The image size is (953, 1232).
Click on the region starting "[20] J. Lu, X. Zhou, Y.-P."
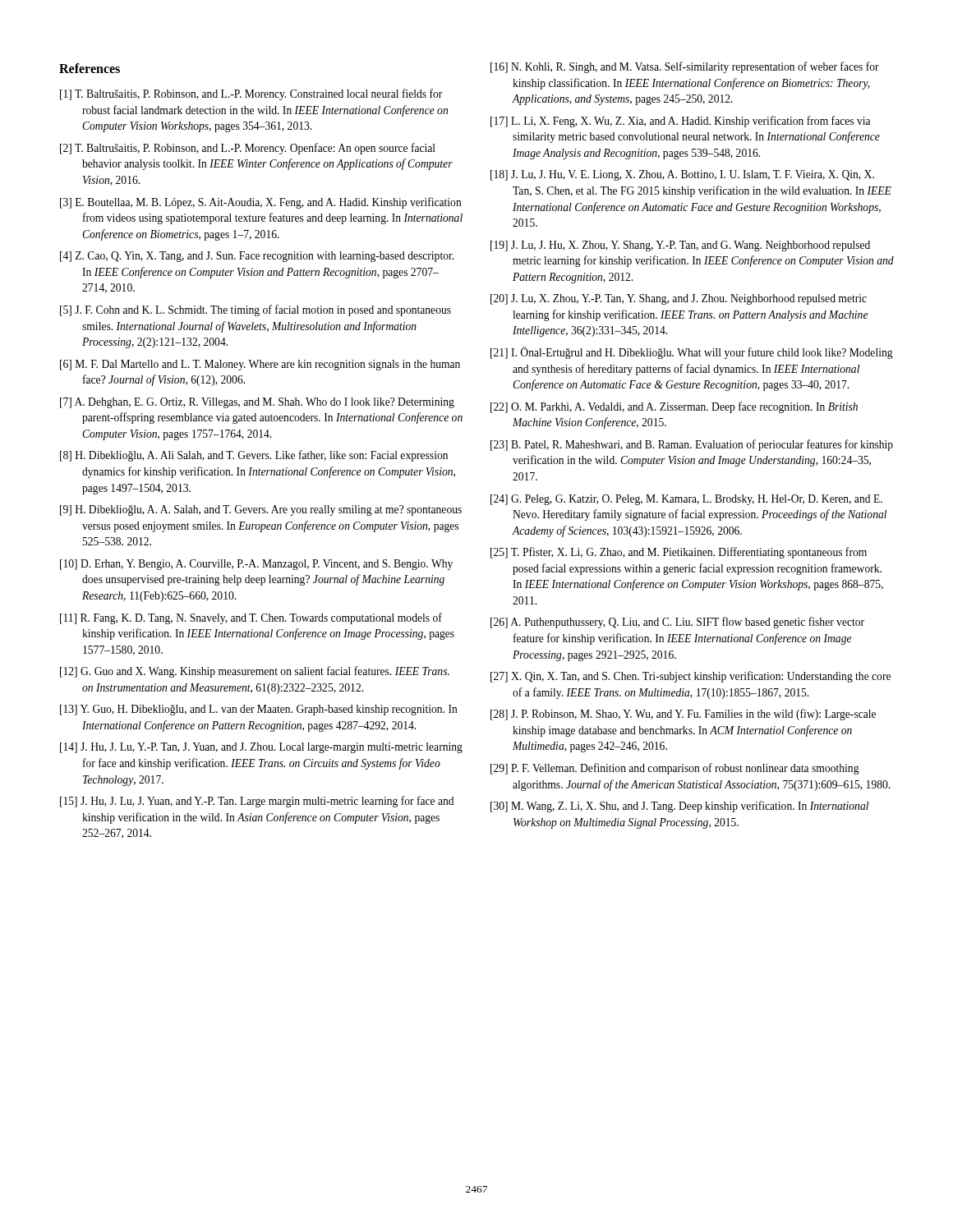click(679, 315)
